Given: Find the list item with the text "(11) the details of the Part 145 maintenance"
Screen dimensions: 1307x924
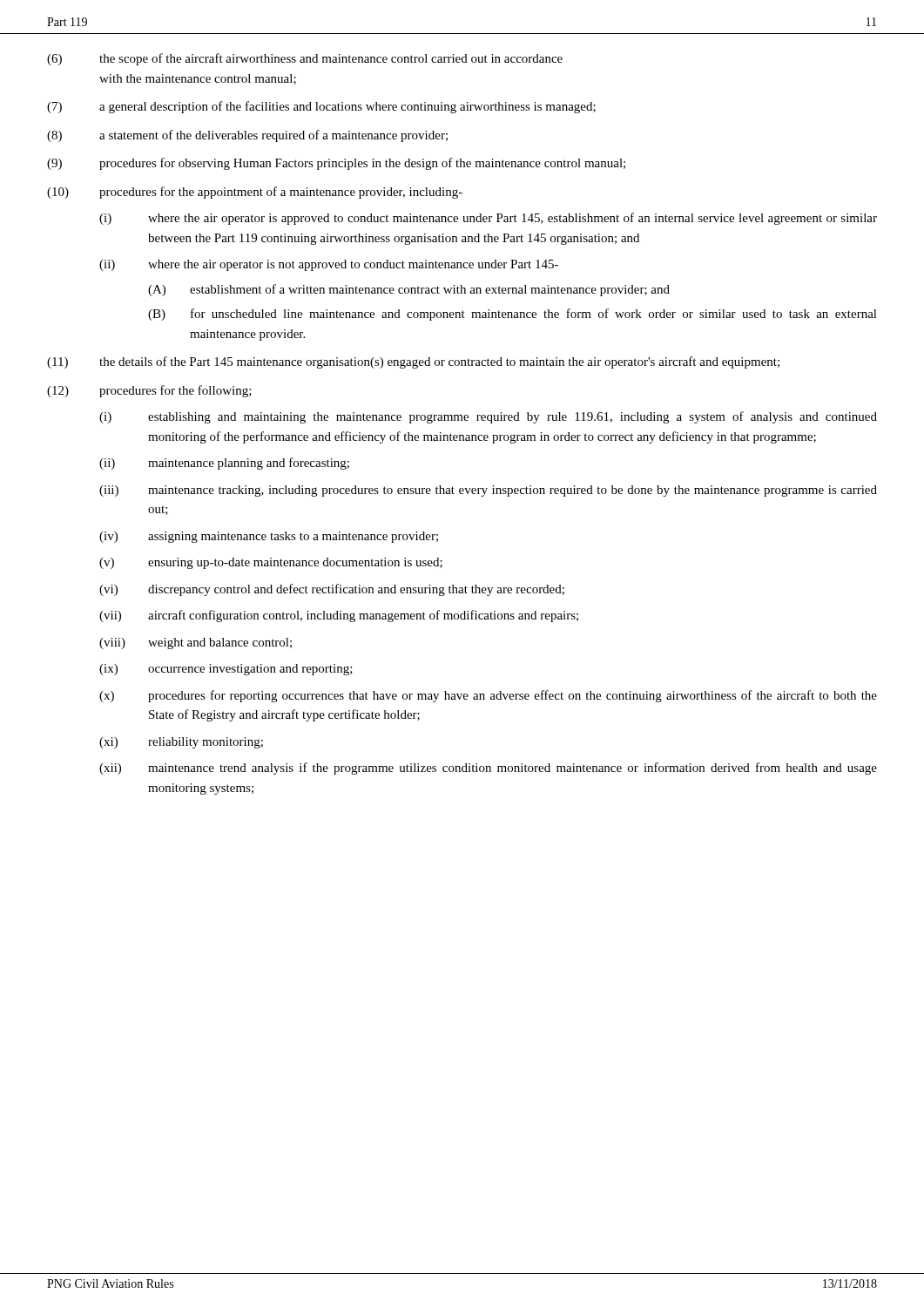Looking at the screenshot, I should 462,362.
